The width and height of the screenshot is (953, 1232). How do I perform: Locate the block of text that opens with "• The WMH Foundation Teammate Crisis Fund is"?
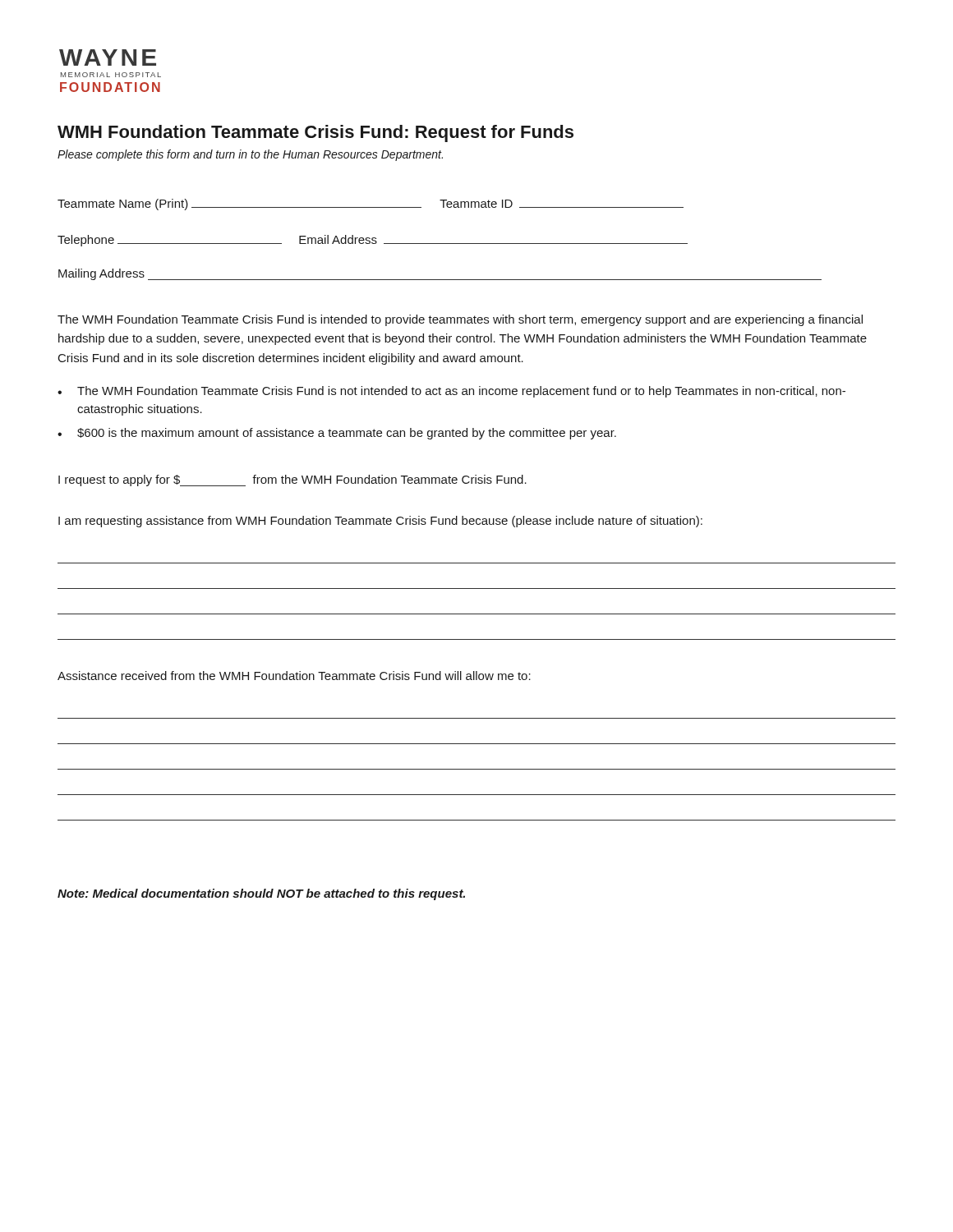(476, 400)
